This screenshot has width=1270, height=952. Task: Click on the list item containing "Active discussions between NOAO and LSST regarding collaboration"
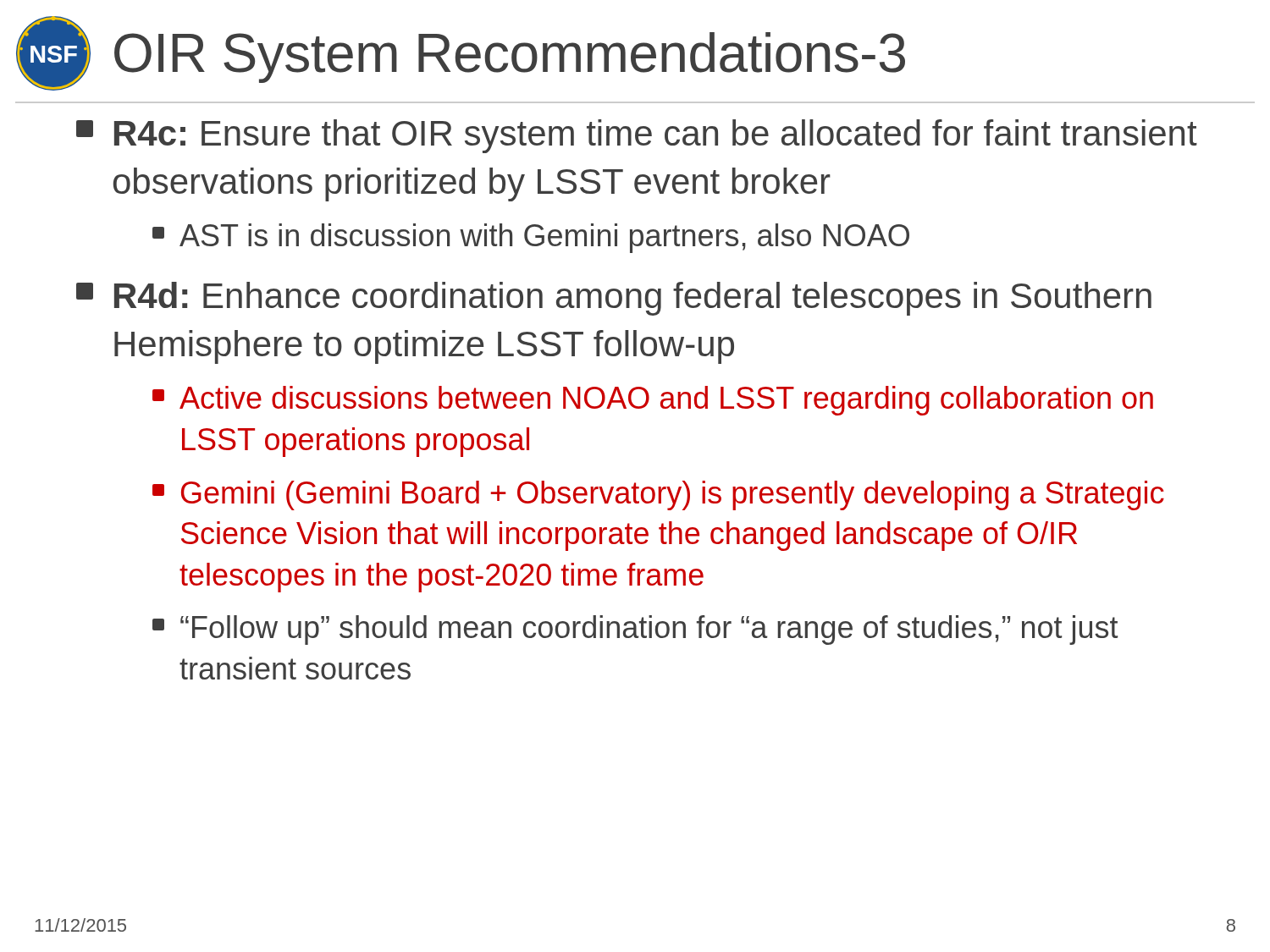pos(686,420)
